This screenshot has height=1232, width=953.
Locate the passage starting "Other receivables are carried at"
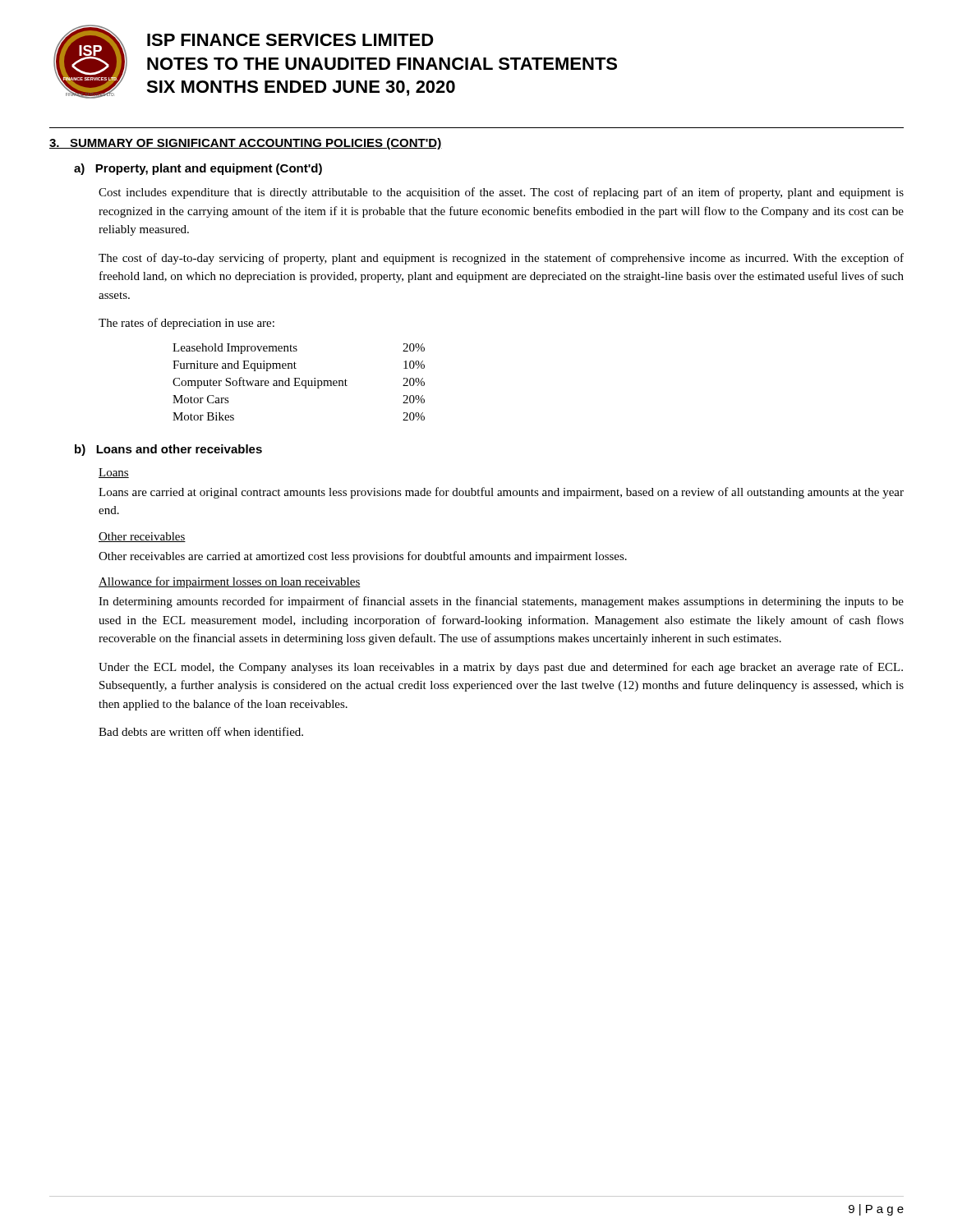point(363,556)
